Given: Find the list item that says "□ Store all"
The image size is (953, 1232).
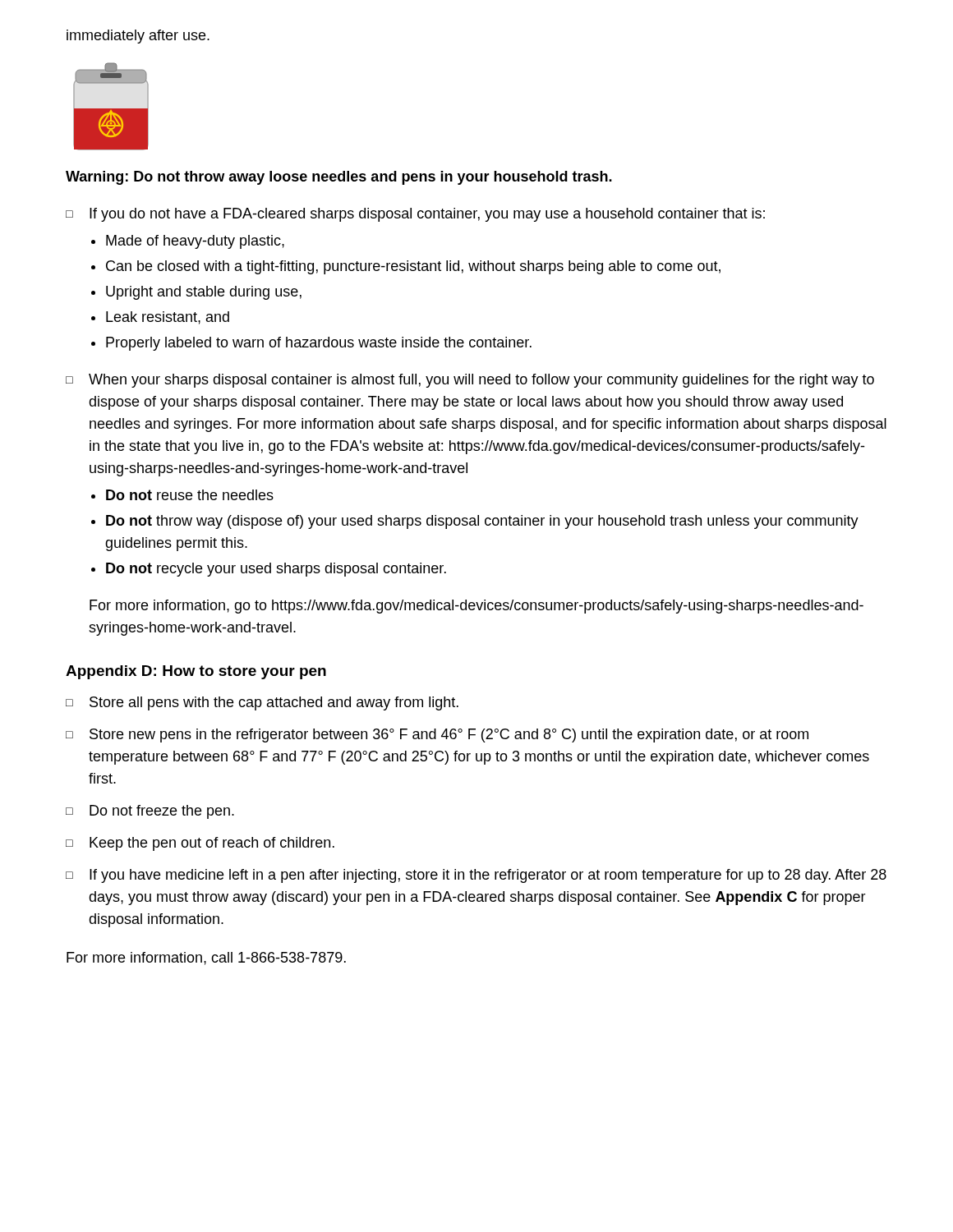Looking at the screenshot, I should [x=262, y=703].
